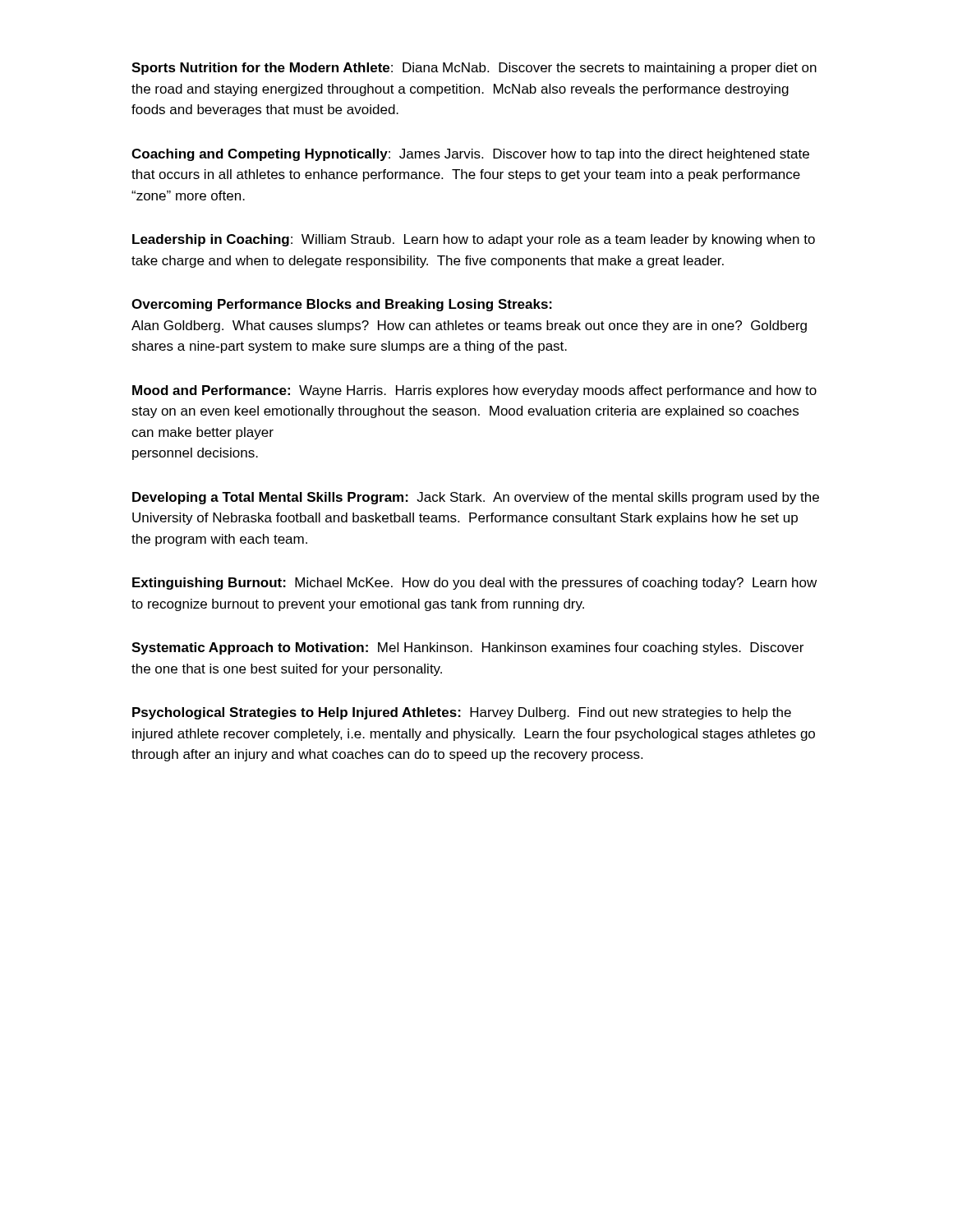
Task: Navigate to the text starting "Overcoming Performance Blocks and Breaking"
Action: 476,325
